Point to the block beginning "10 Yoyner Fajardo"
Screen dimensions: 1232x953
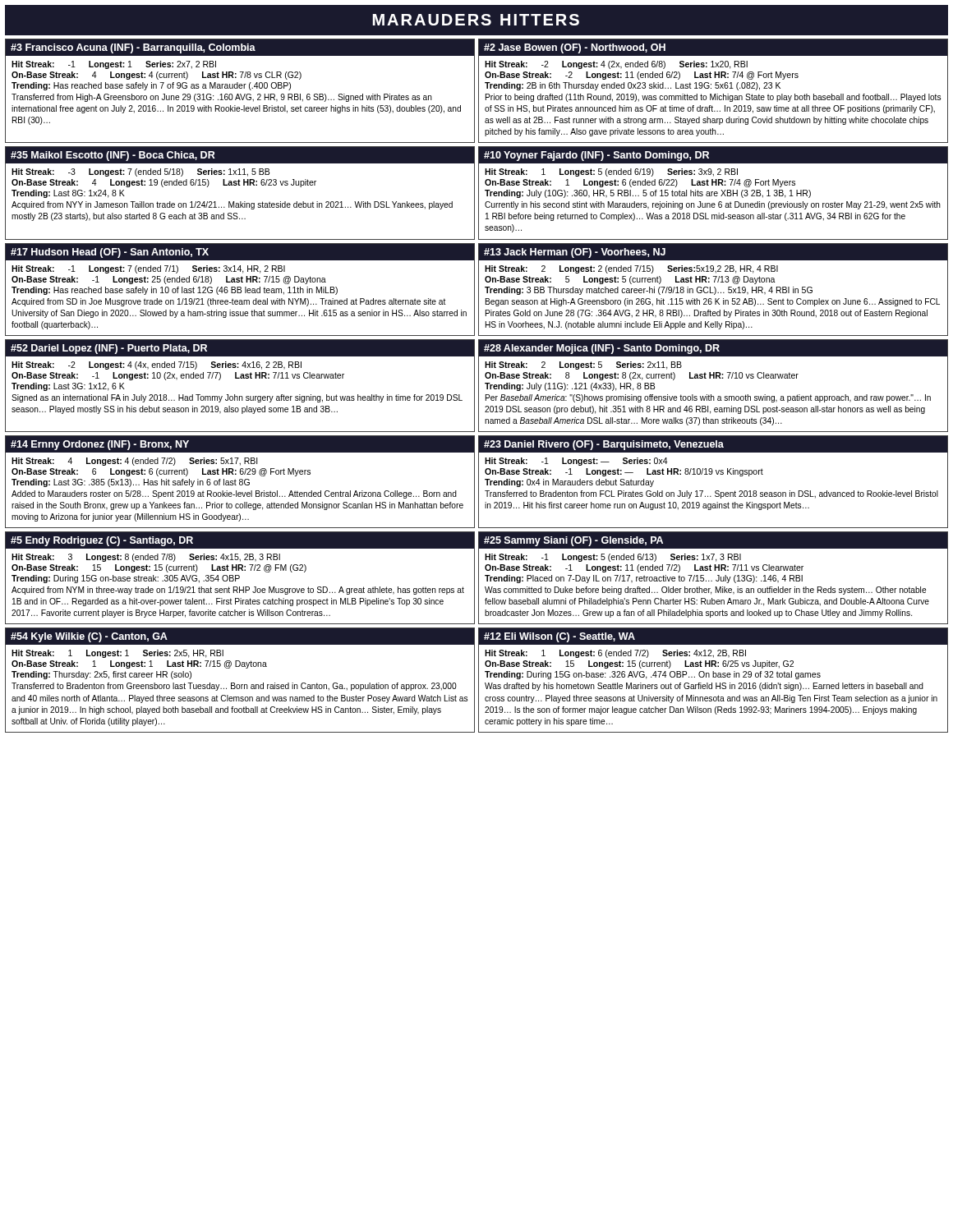713,191
